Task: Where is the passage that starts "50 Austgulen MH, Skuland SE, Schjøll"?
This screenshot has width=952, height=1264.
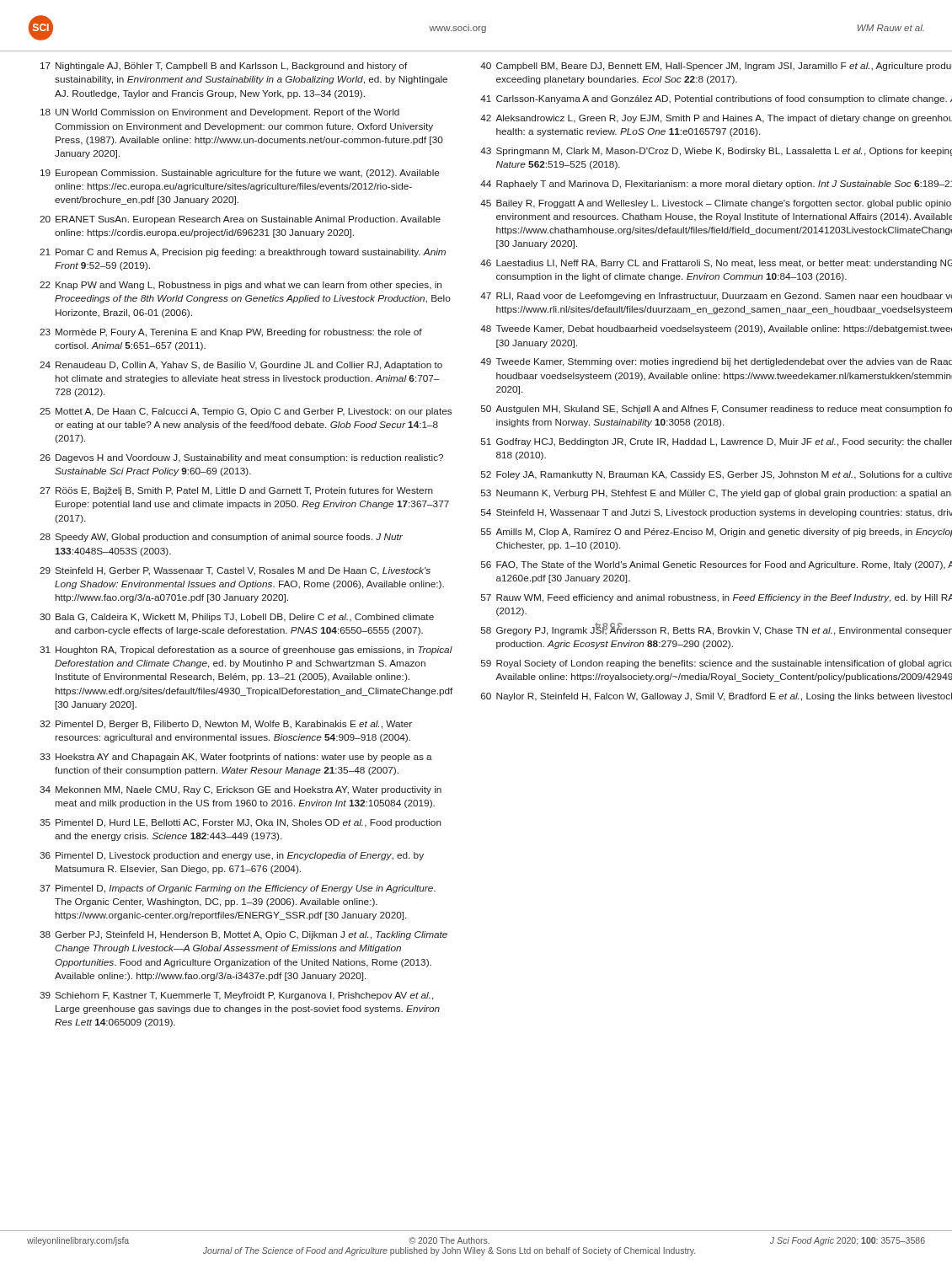Action: pyautogui.click(x=712, y=415)
